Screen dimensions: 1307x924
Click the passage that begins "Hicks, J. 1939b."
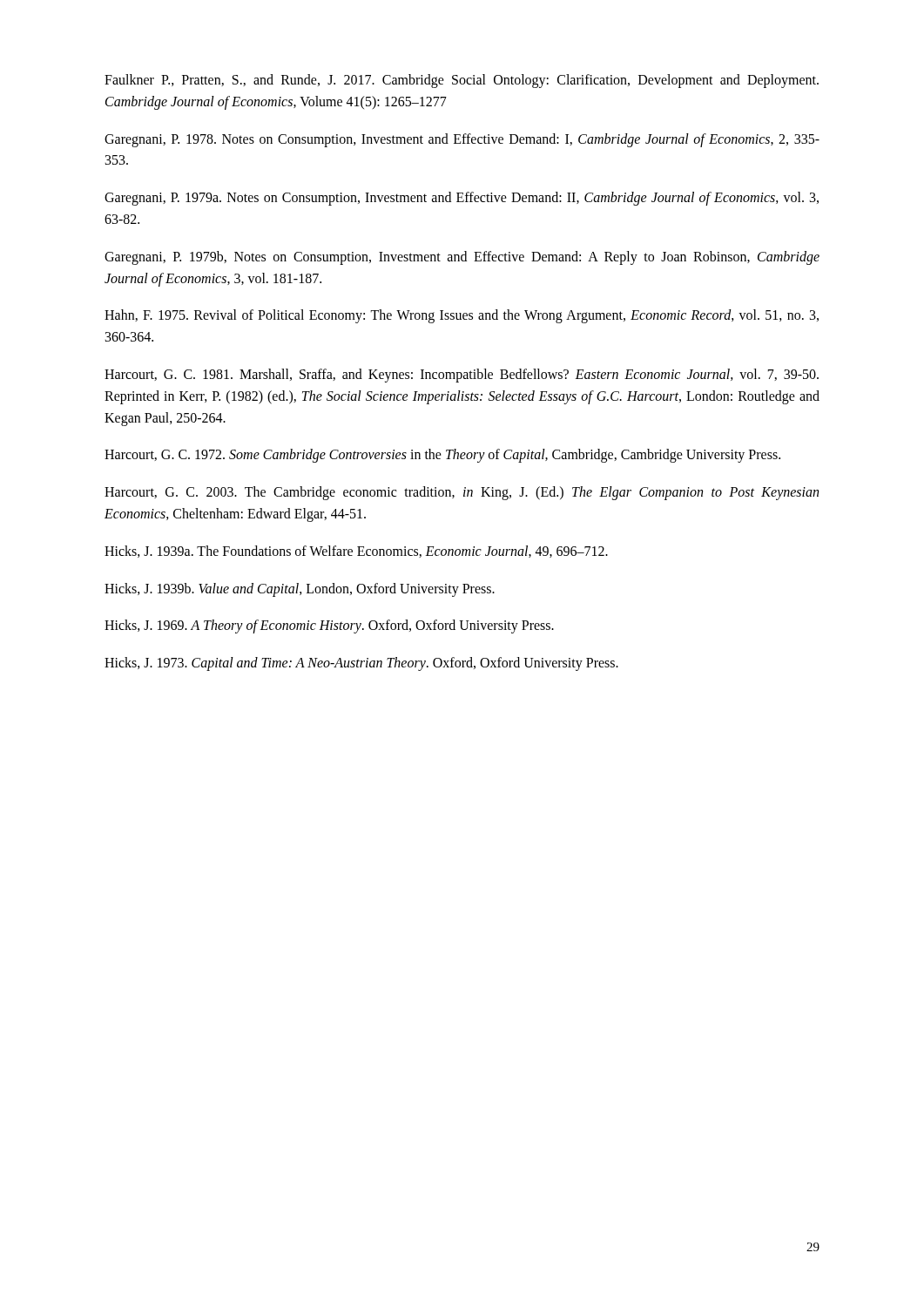tap(300, 588)
